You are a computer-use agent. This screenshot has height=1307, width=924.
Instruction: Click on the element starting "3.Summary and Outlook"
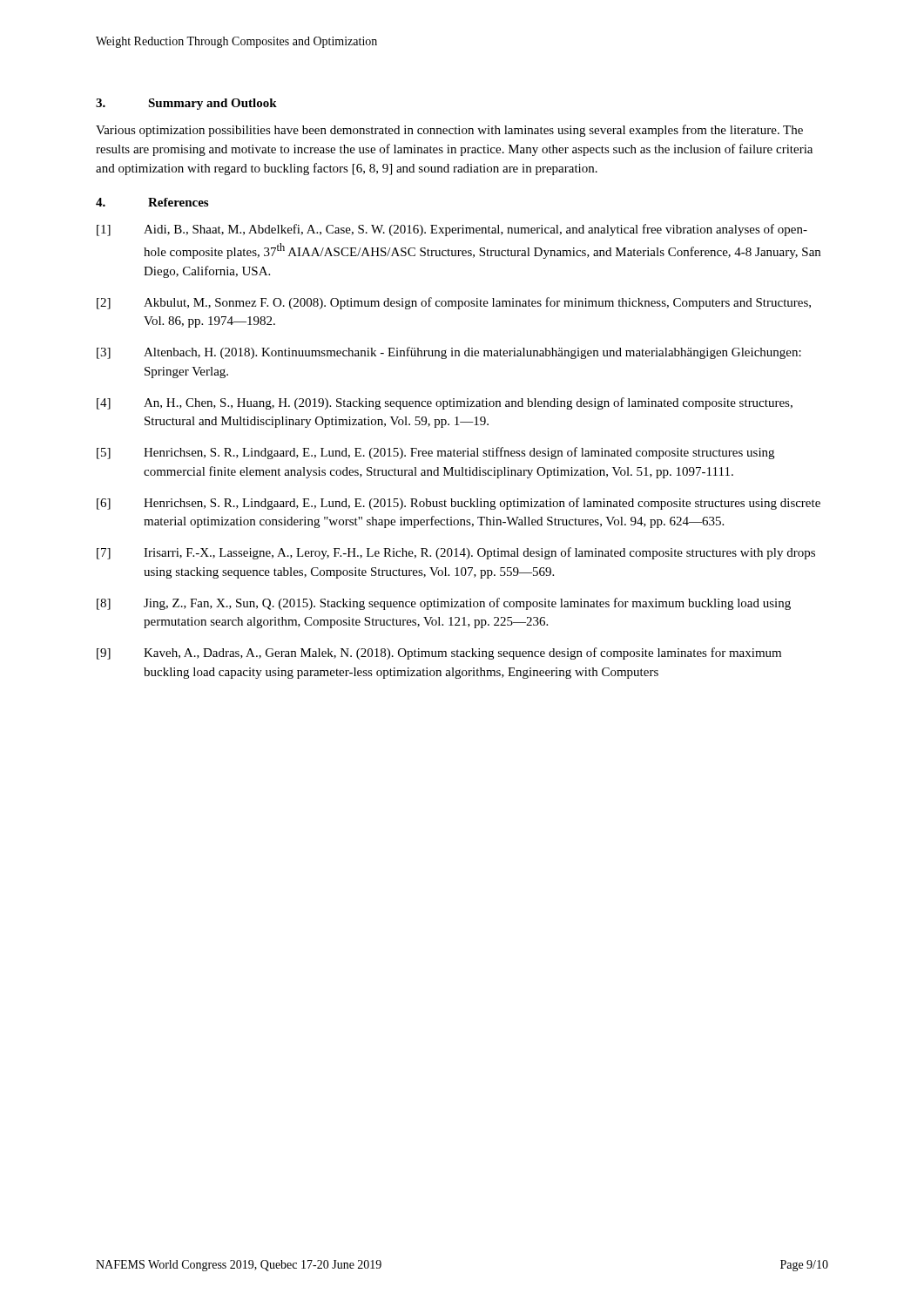[x=186, y=103]
